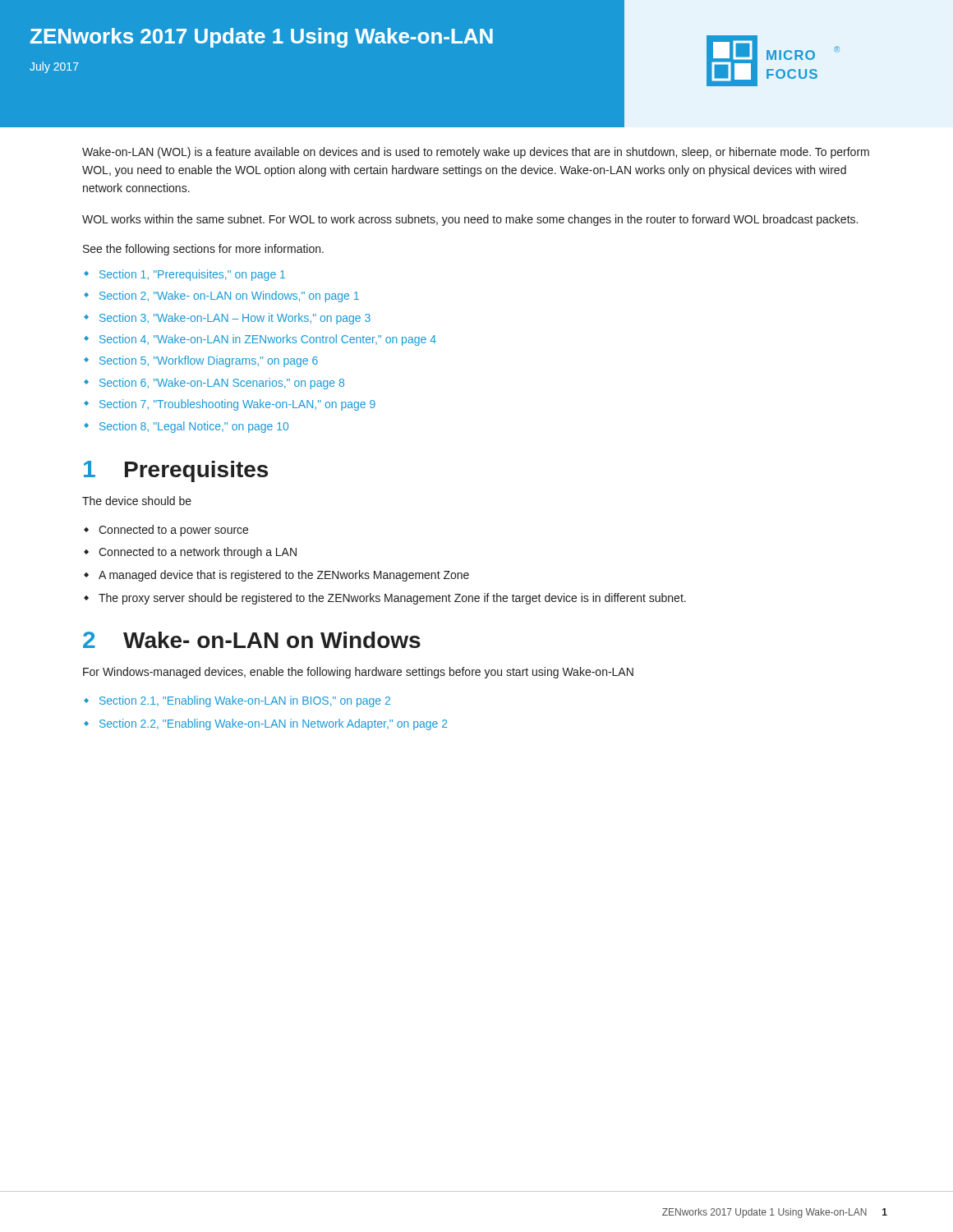This screenshot has width=953, height=1232.
Task: Find the list item with the text "◆ Section 5, "Workflow Diagrams,""
Action: click(208, 361)
